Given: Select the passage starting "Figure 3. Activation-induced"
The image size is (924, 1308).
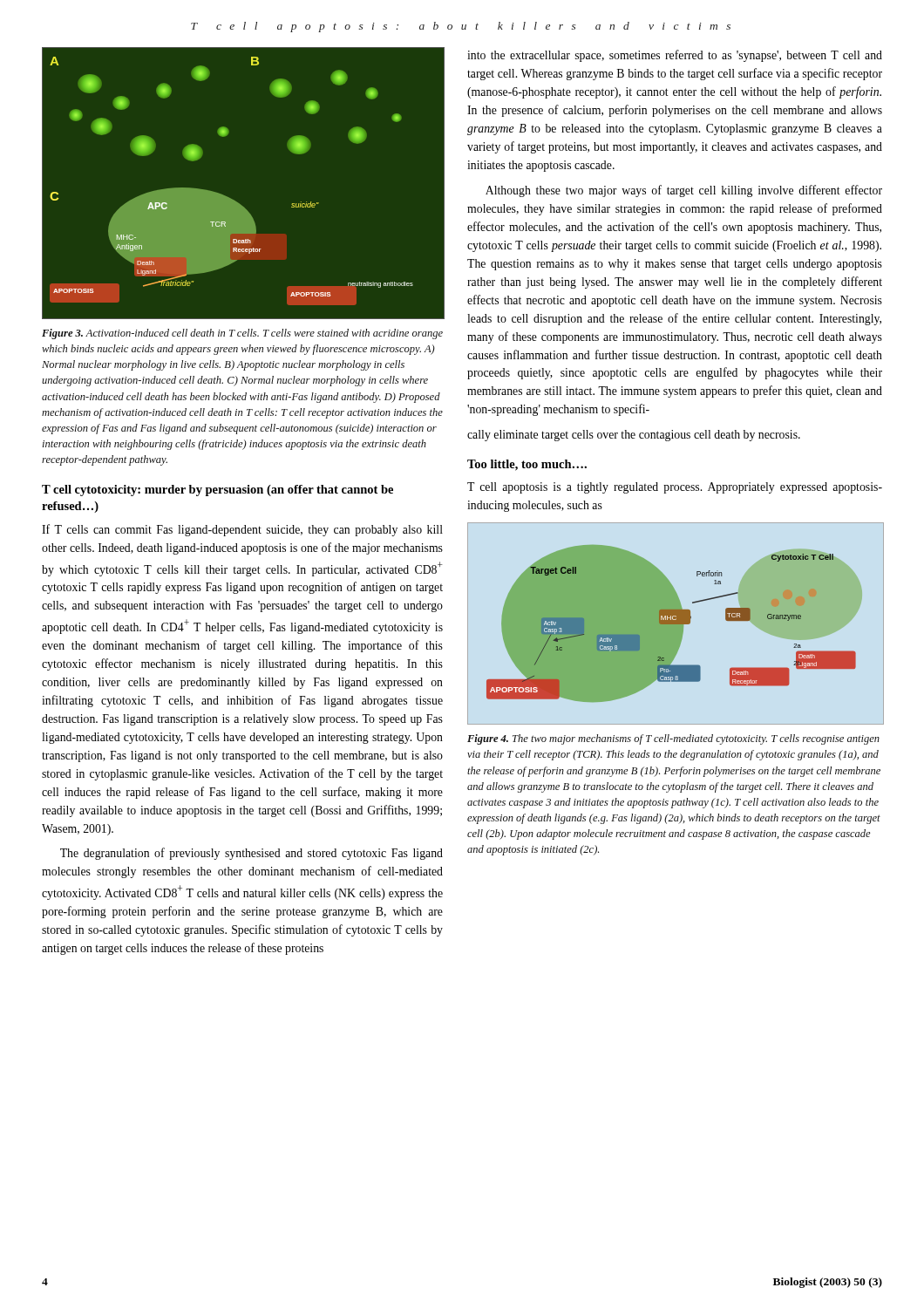Looking at the screenshot, I should (242, 396).
